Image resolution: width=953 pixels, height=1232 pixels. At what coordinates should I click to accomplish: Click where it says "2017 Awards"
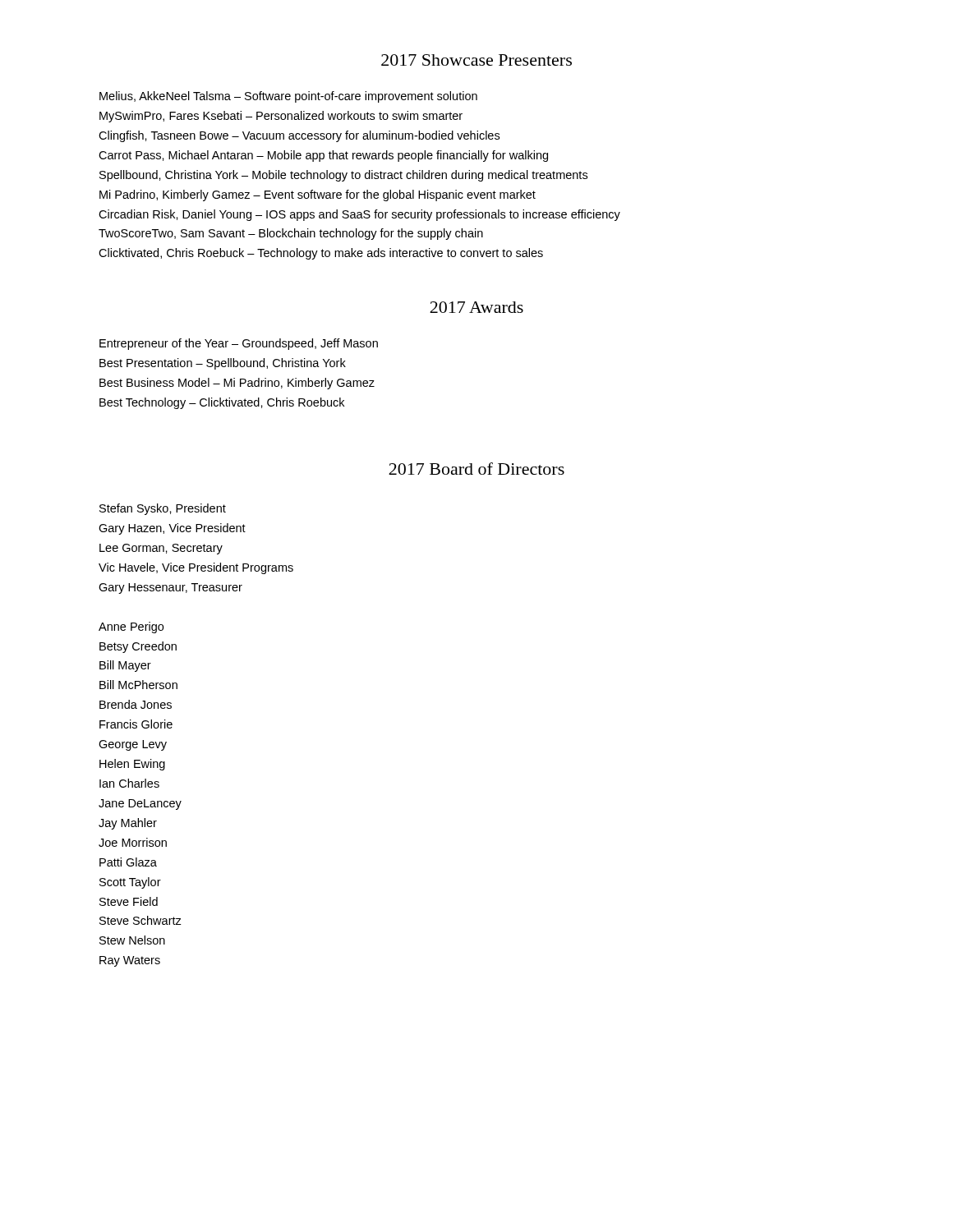tap(476, 307)
